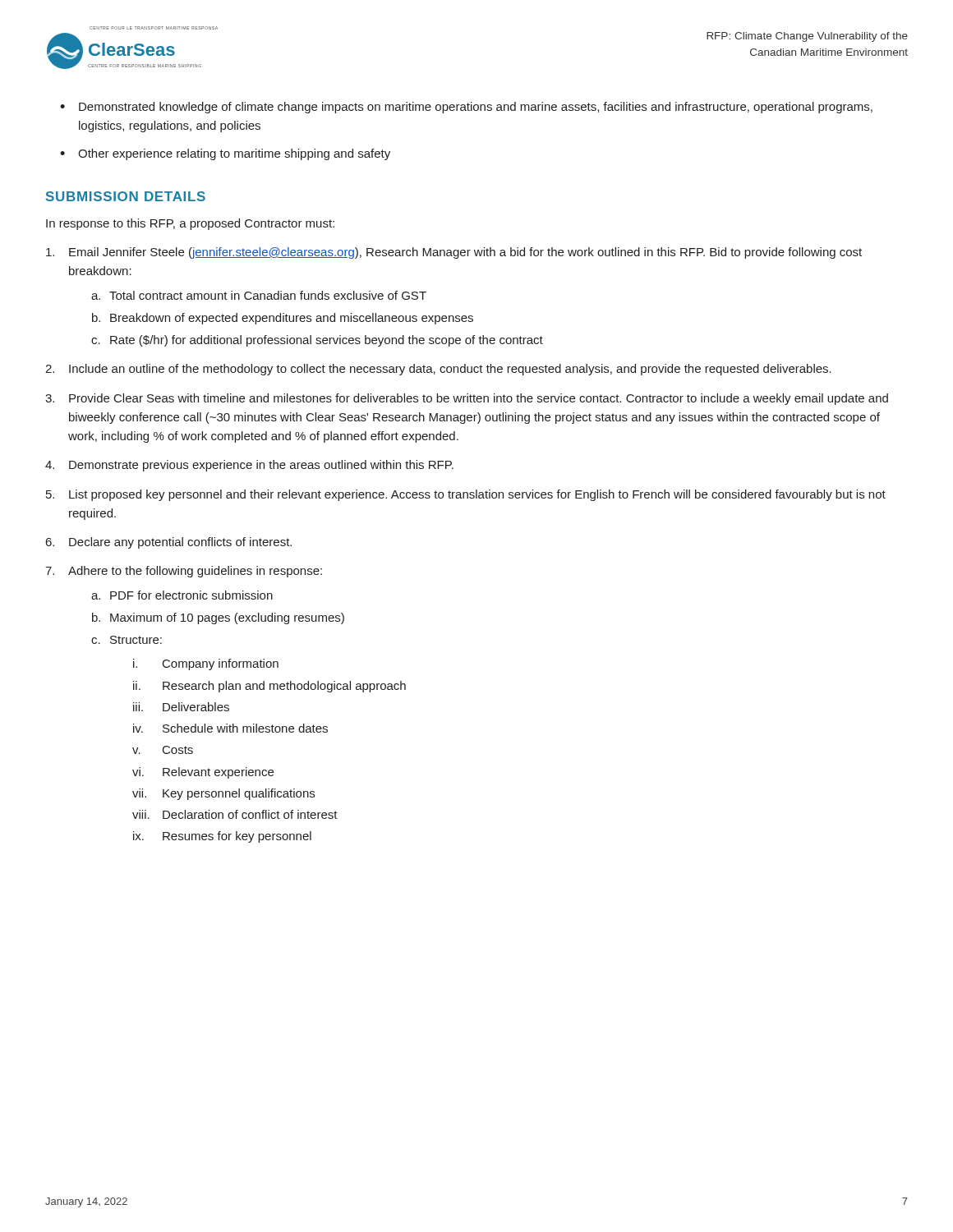
Task: Locate the block starting "Adhere to the following guidelines"
Action: [195, 572]
